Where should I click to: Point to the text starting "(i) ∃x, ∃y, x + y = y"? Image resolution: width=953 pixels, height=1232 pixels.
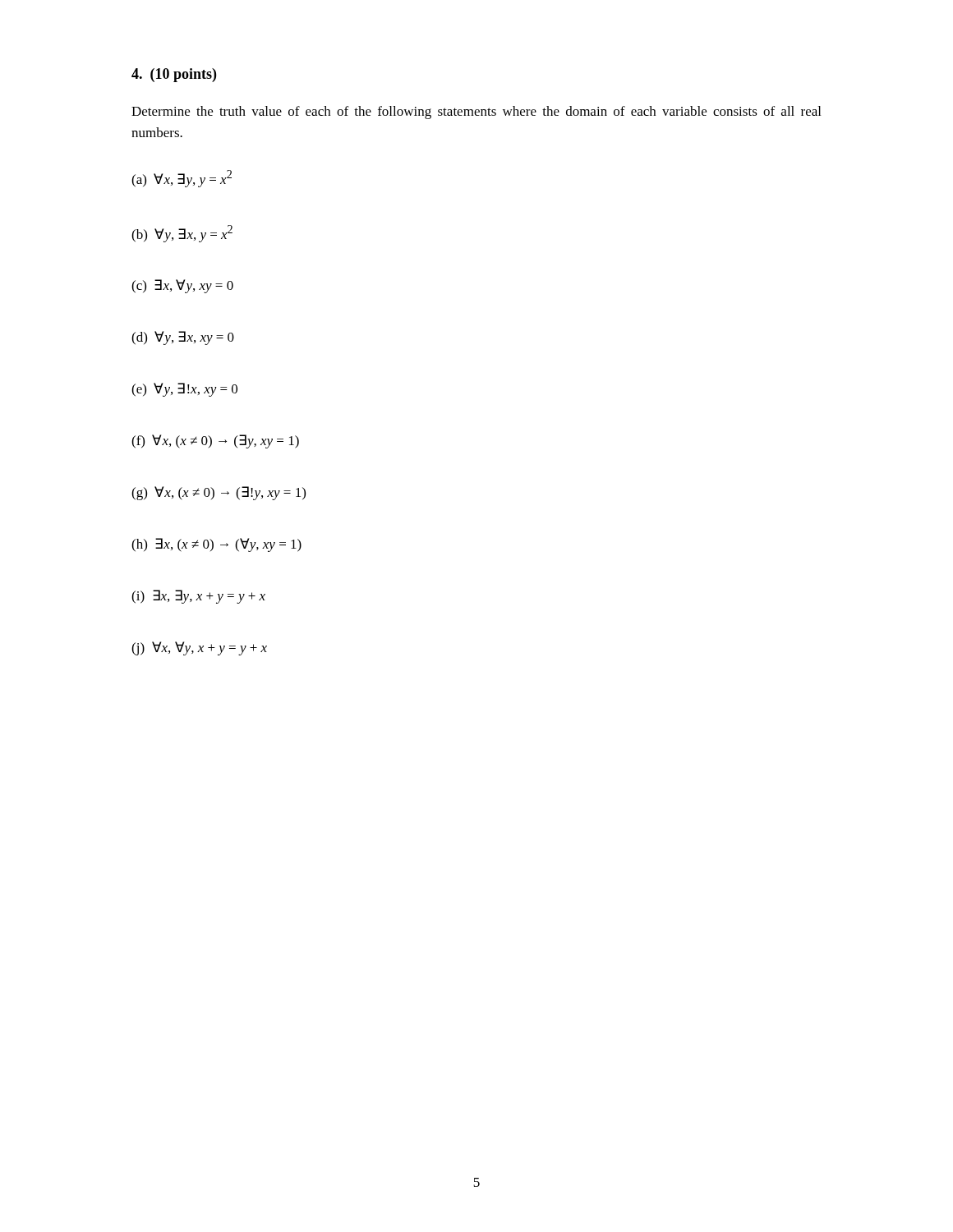coord(198,596)
